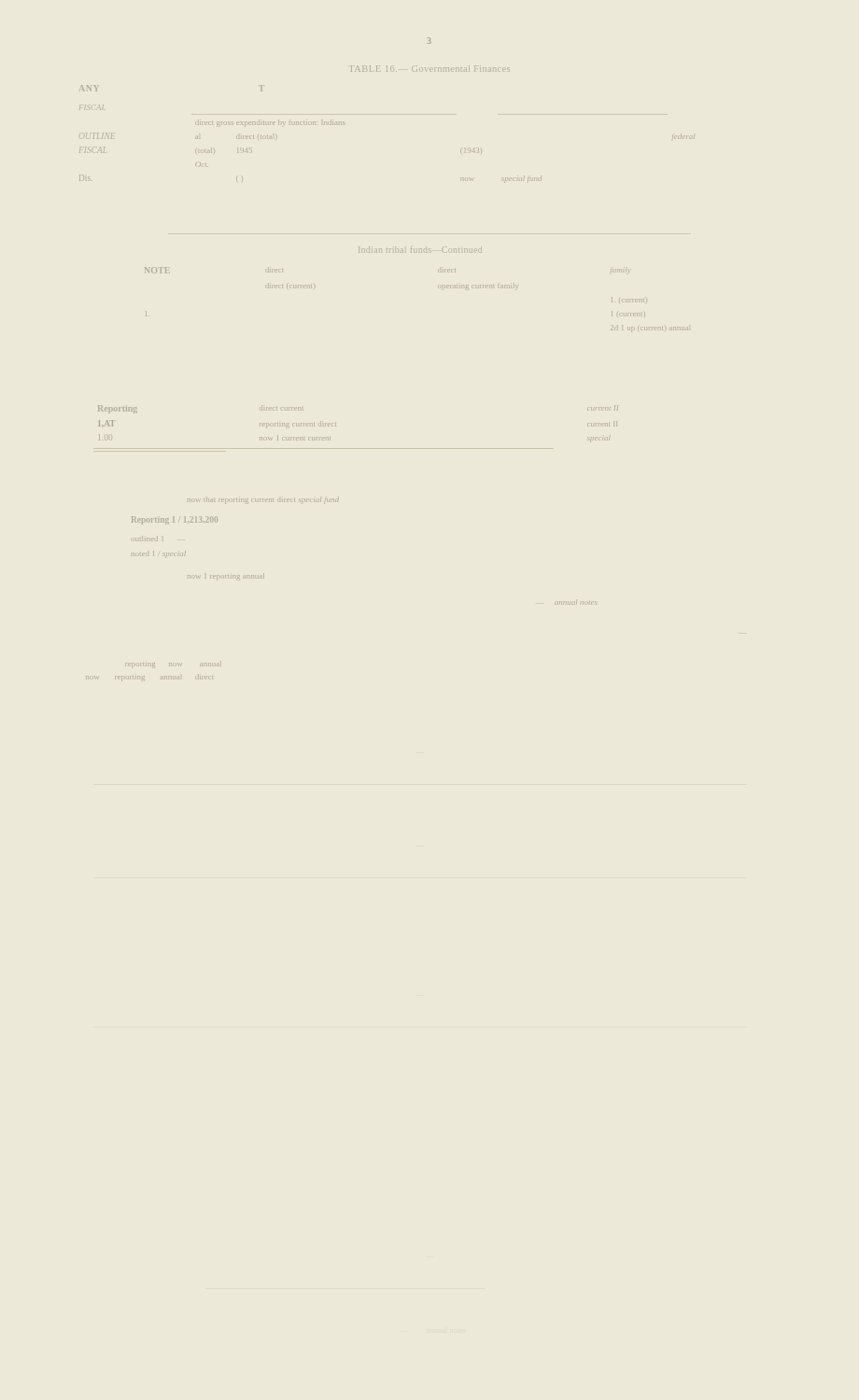Screen dimensions: 1400x859
Task: Select the element starting "Indian tribal funds—Continued"
Action: click(x=420, y=250)
